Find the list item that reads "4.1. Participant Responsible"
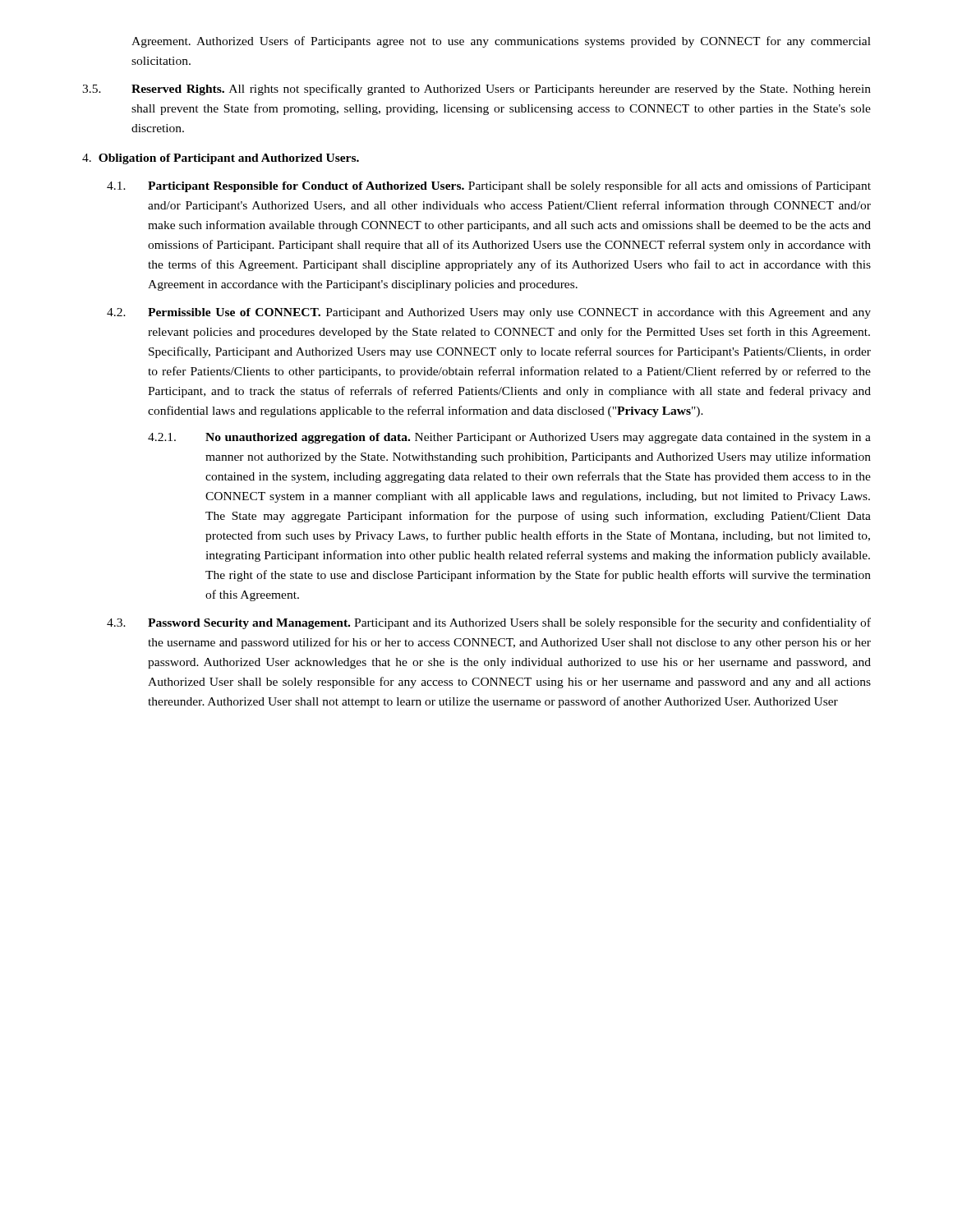Screen dimensions: 1232x953 489,235
